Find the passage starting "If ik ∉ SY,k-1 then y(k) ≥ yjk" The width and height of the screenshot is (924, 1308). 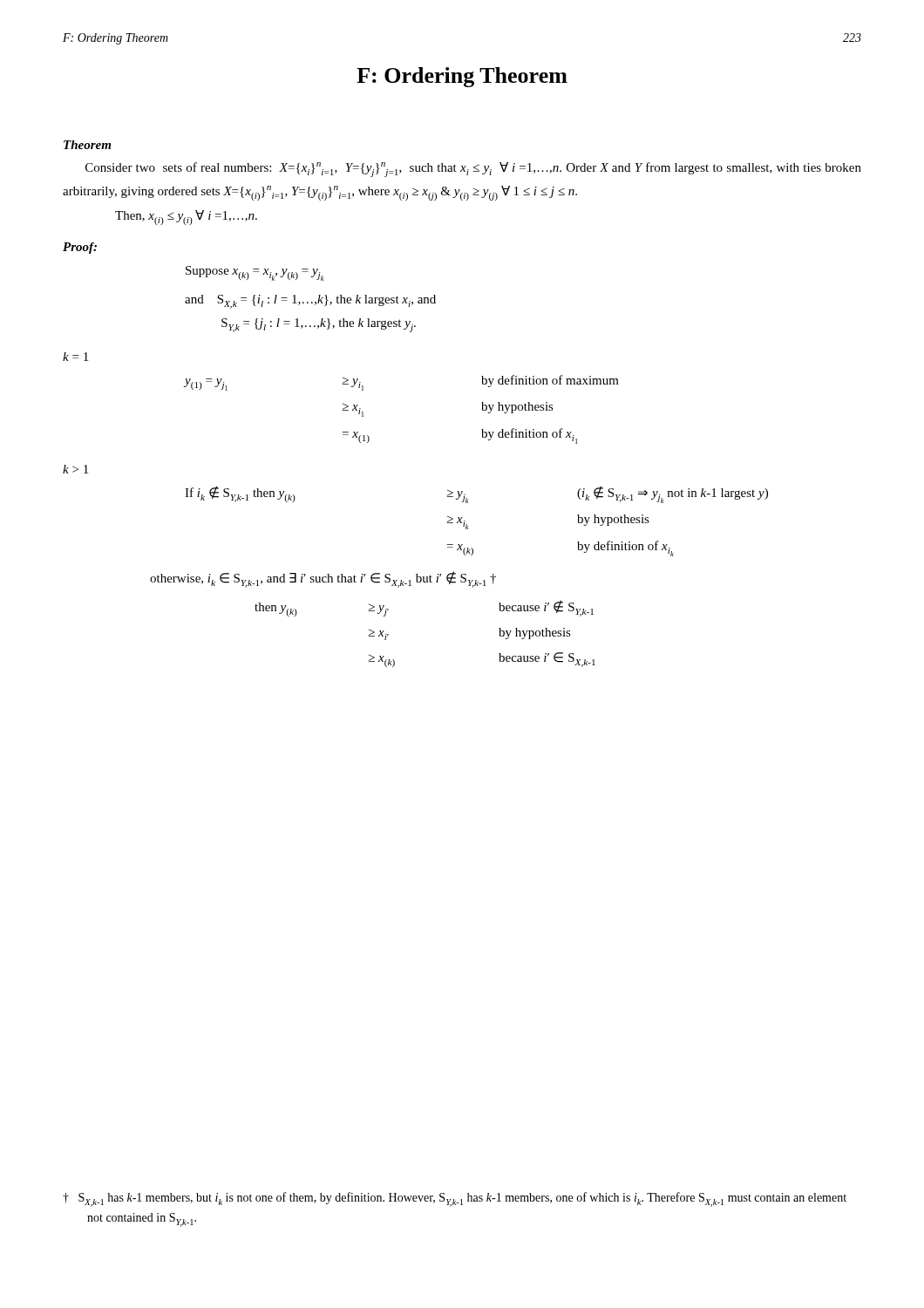point(232,495)
